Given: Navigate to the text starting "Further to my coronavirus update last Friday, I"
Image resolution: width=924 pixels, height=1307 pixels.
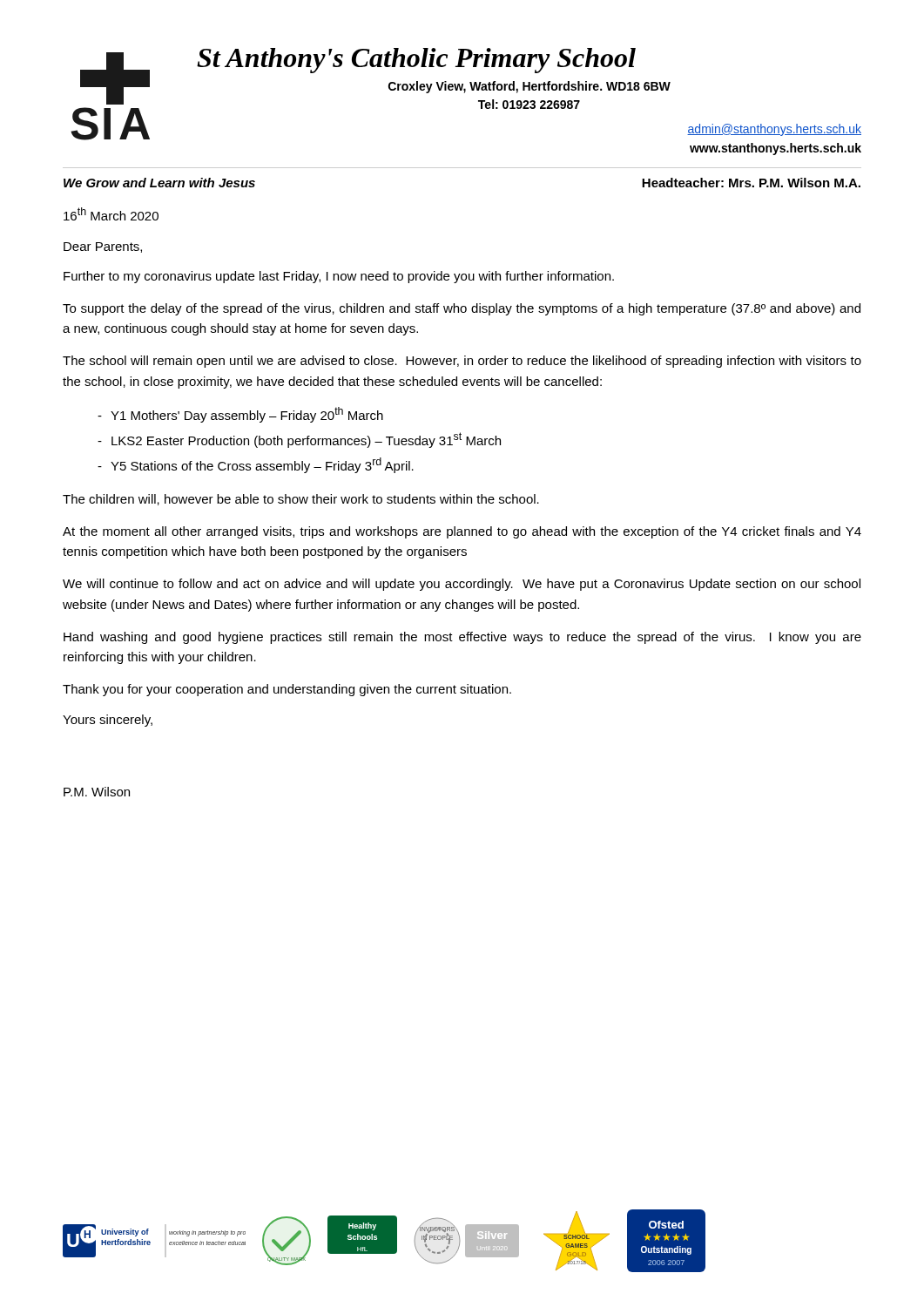Looking at the screenshot, I should [x=339, y=275].
